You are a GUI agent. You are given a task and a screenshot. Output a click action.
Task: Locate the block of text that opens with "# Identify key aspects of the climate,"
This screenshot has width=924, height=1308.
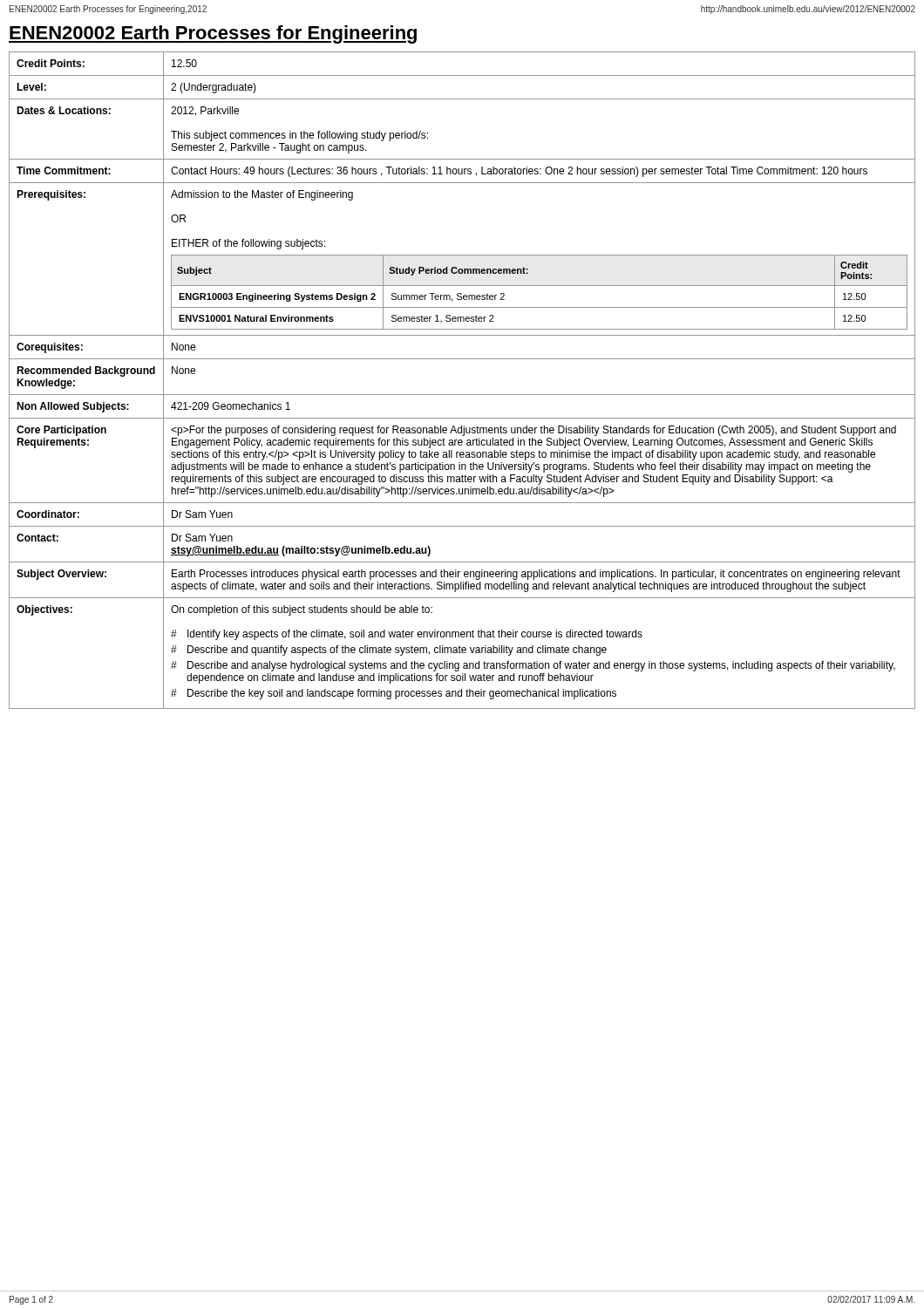pyautogui.click(x=407, y=634)
